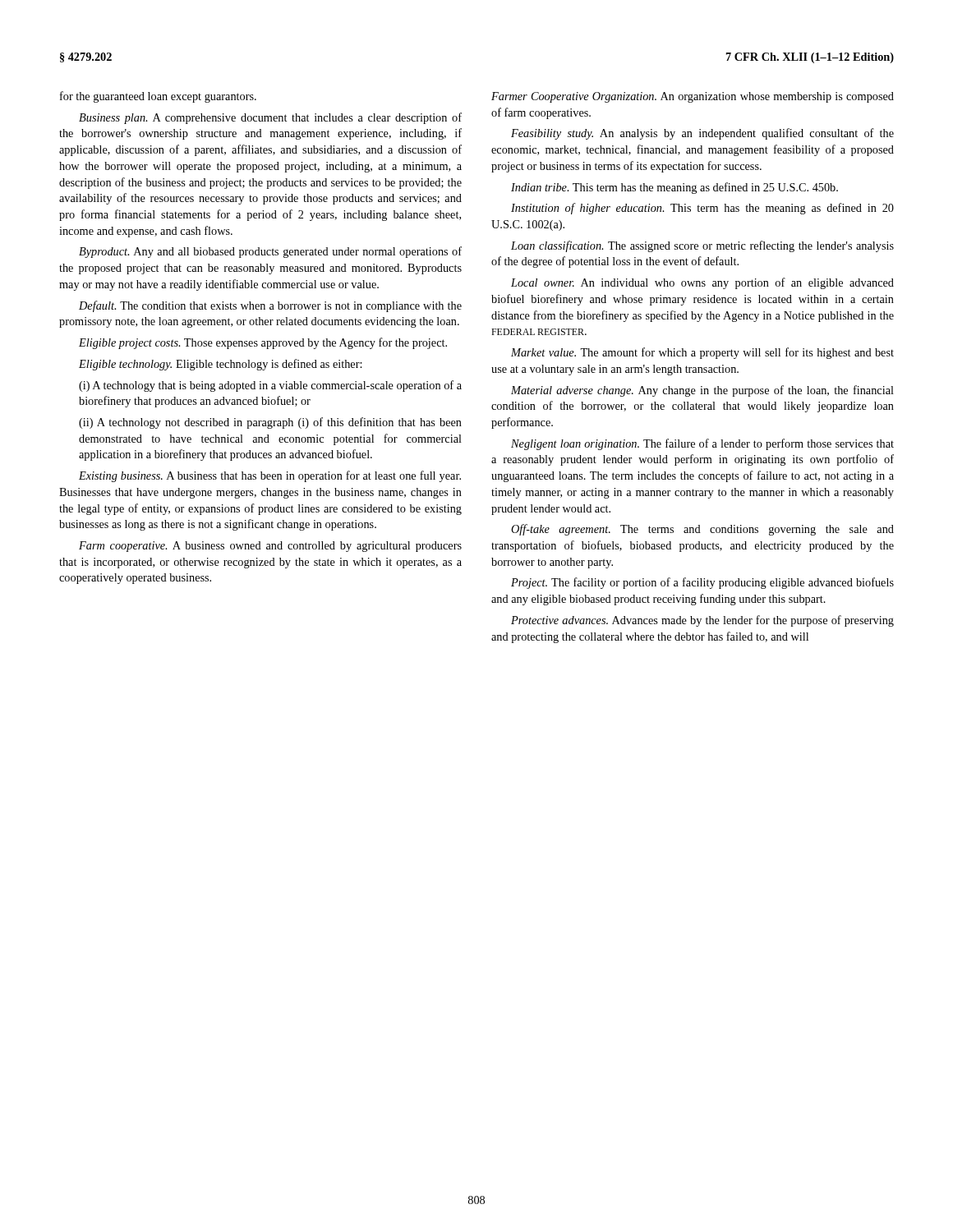Navigate to the text block starting "for the guaranteed"

tap(158, 96)
